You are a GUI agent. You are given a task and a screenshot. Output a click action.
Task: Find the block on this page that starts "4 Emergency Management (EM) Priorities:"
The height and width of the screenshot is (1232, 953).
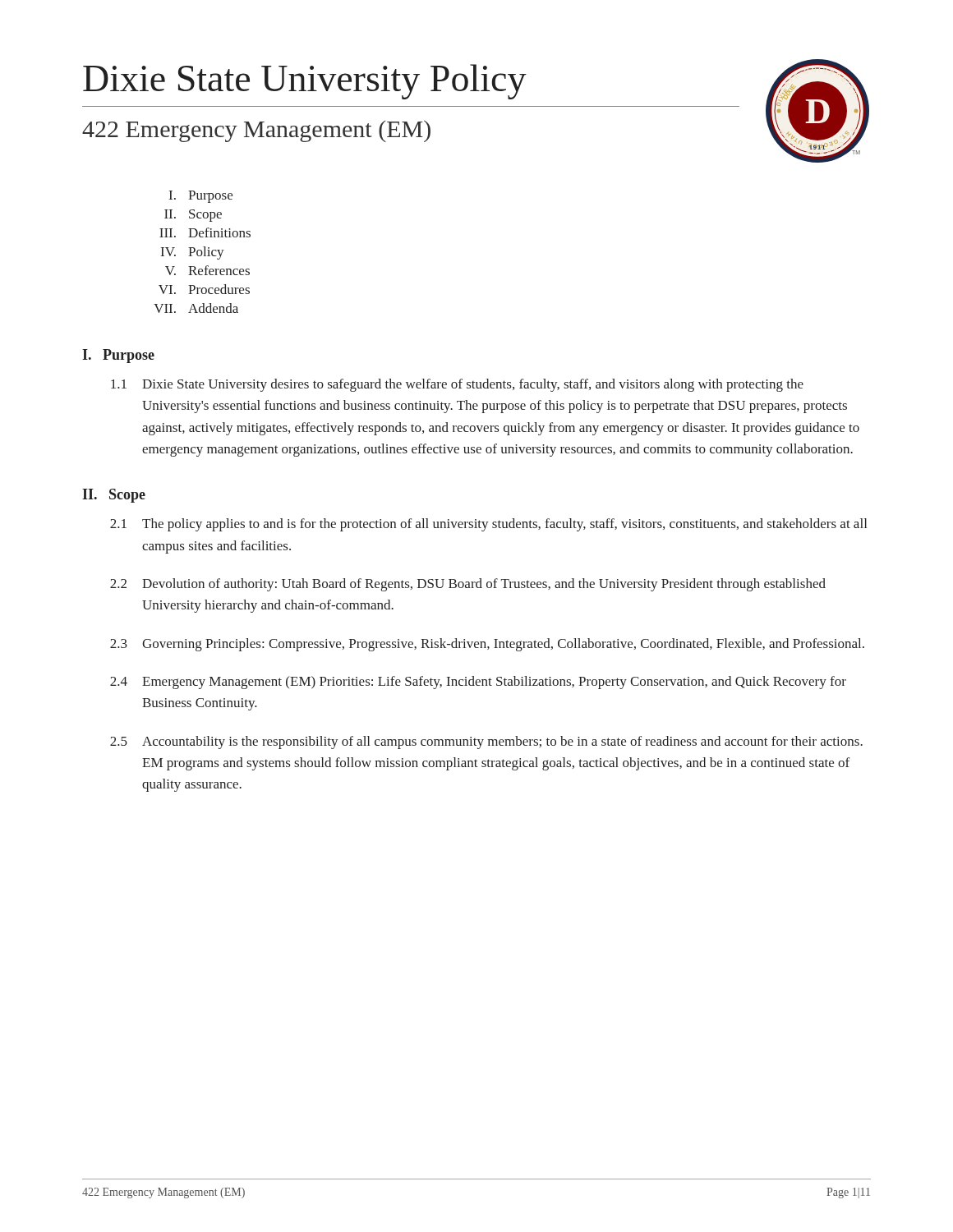coord(476,693)
